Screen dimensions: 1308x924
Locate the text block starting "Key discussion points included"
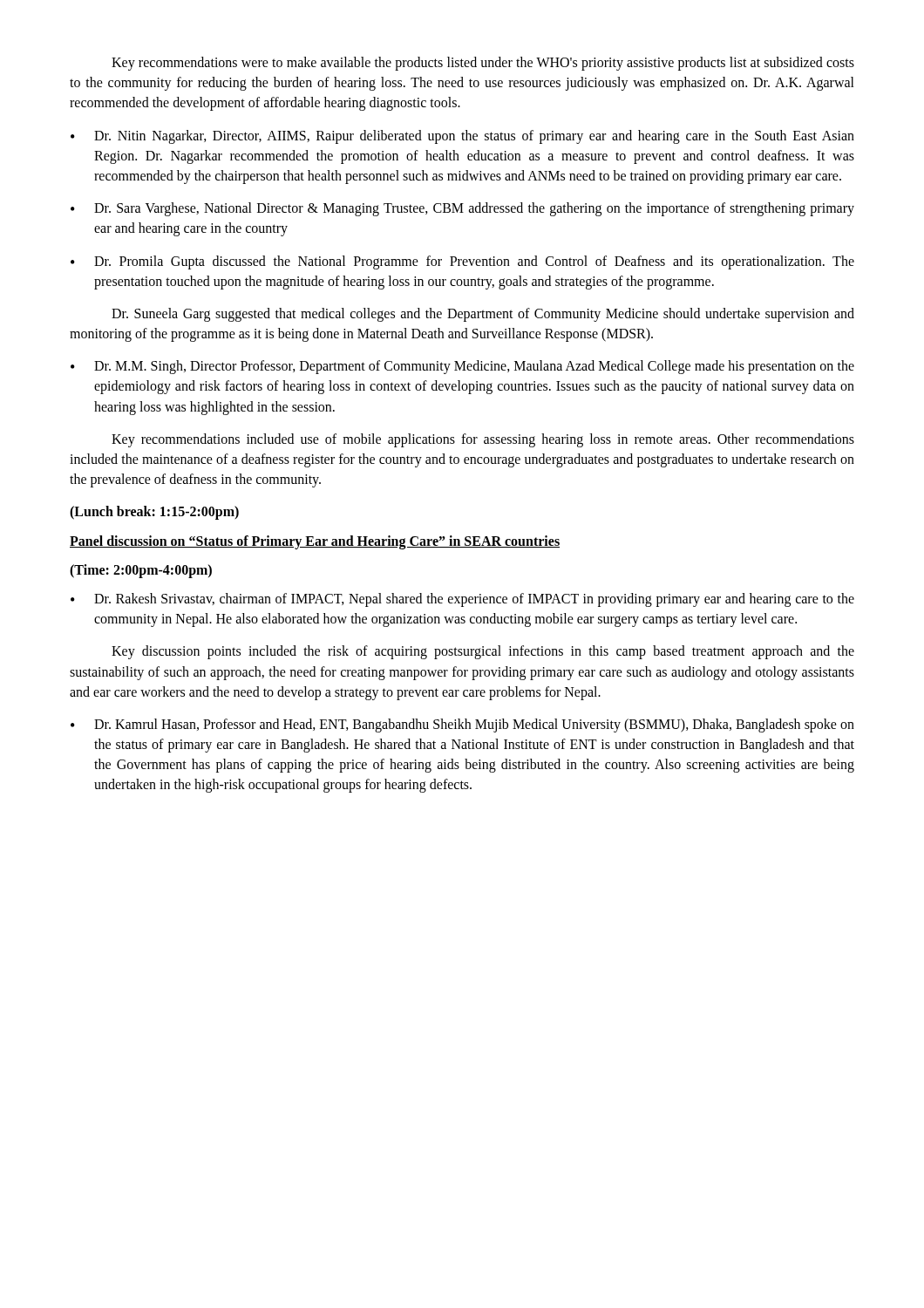click(462, 671)
